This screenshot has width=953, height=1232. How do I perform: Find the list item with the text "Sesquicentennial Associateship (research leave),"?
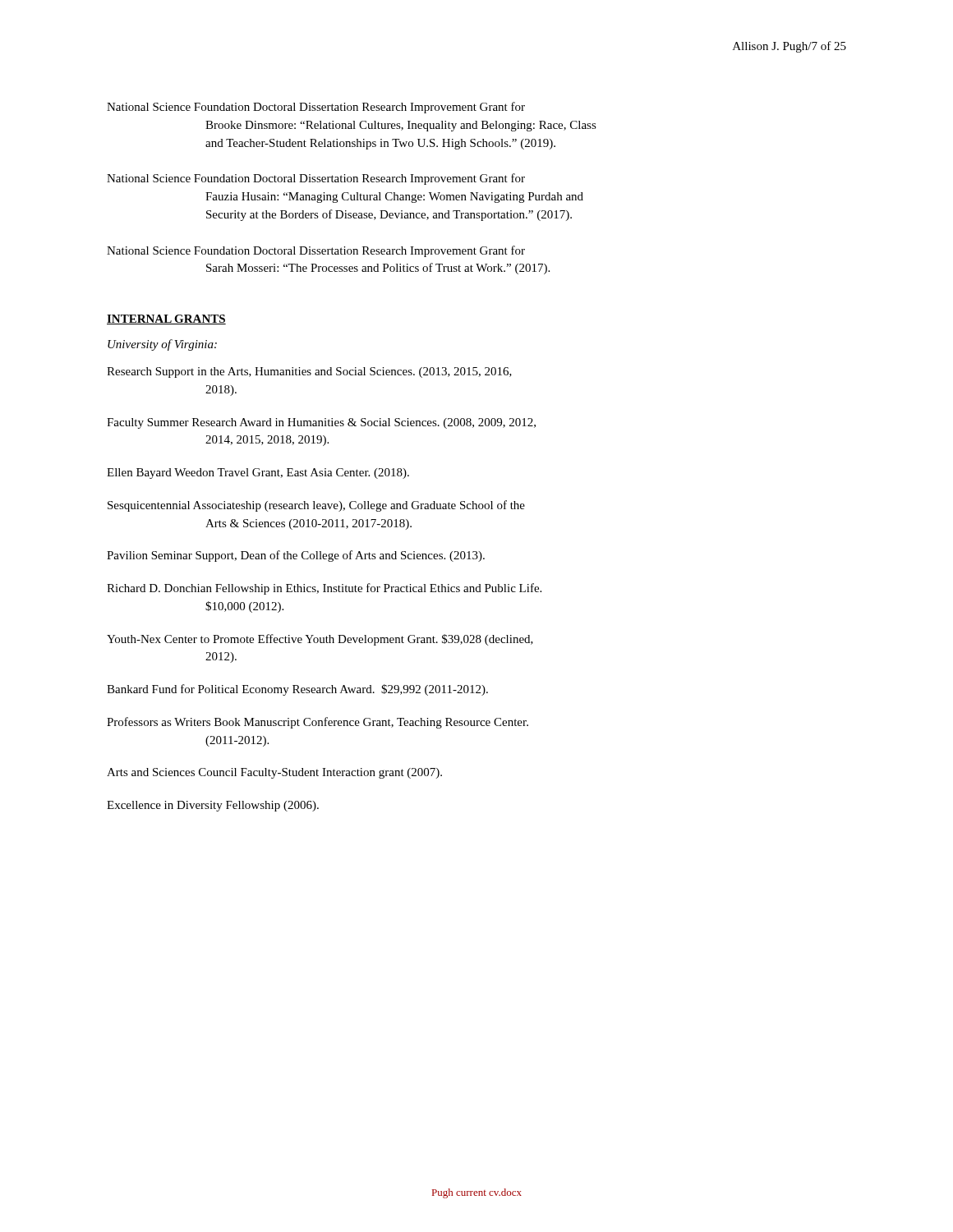(x=476, y=515)
